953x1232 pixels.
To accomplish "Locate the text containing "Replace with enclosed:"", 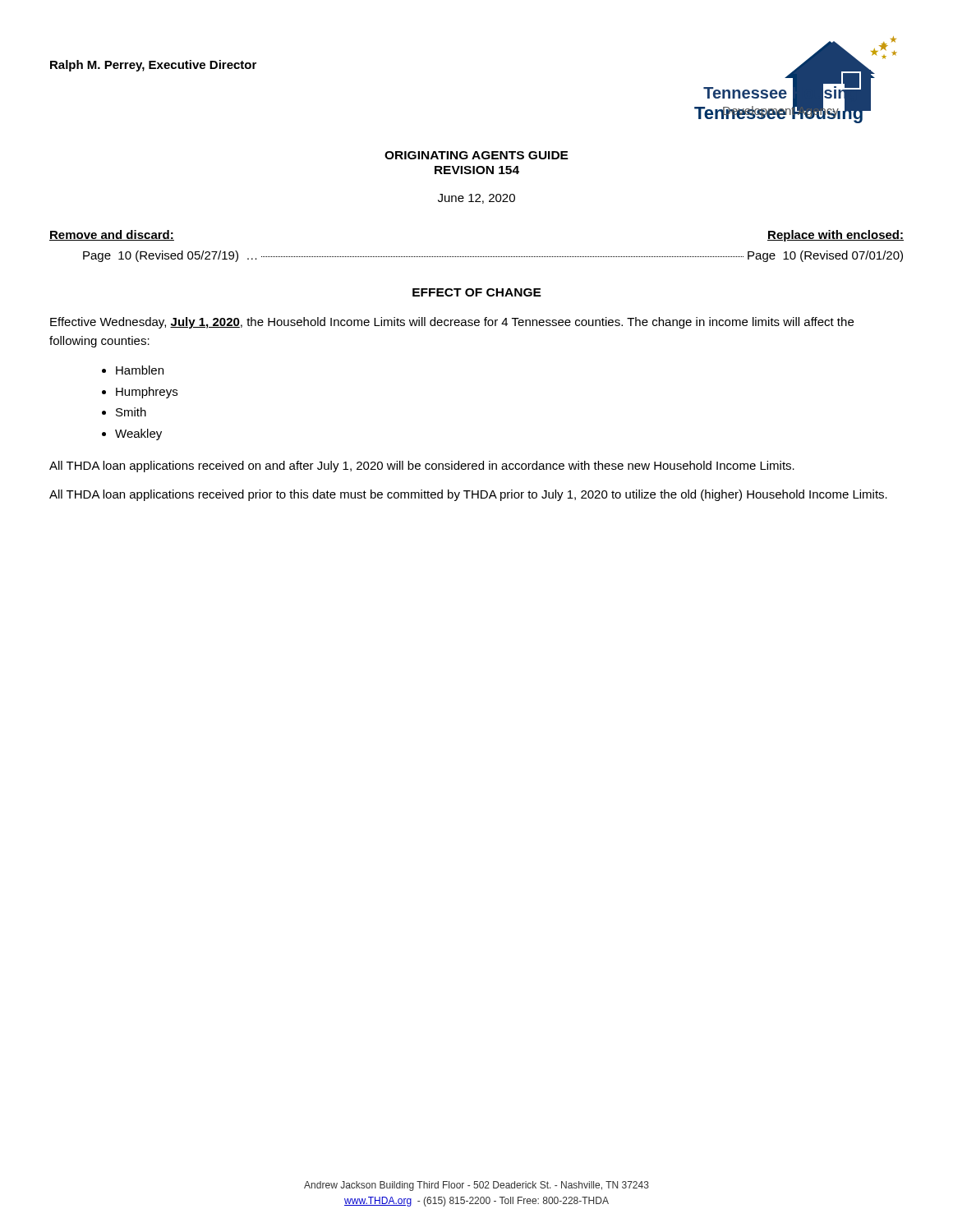I will click(836, 235).
